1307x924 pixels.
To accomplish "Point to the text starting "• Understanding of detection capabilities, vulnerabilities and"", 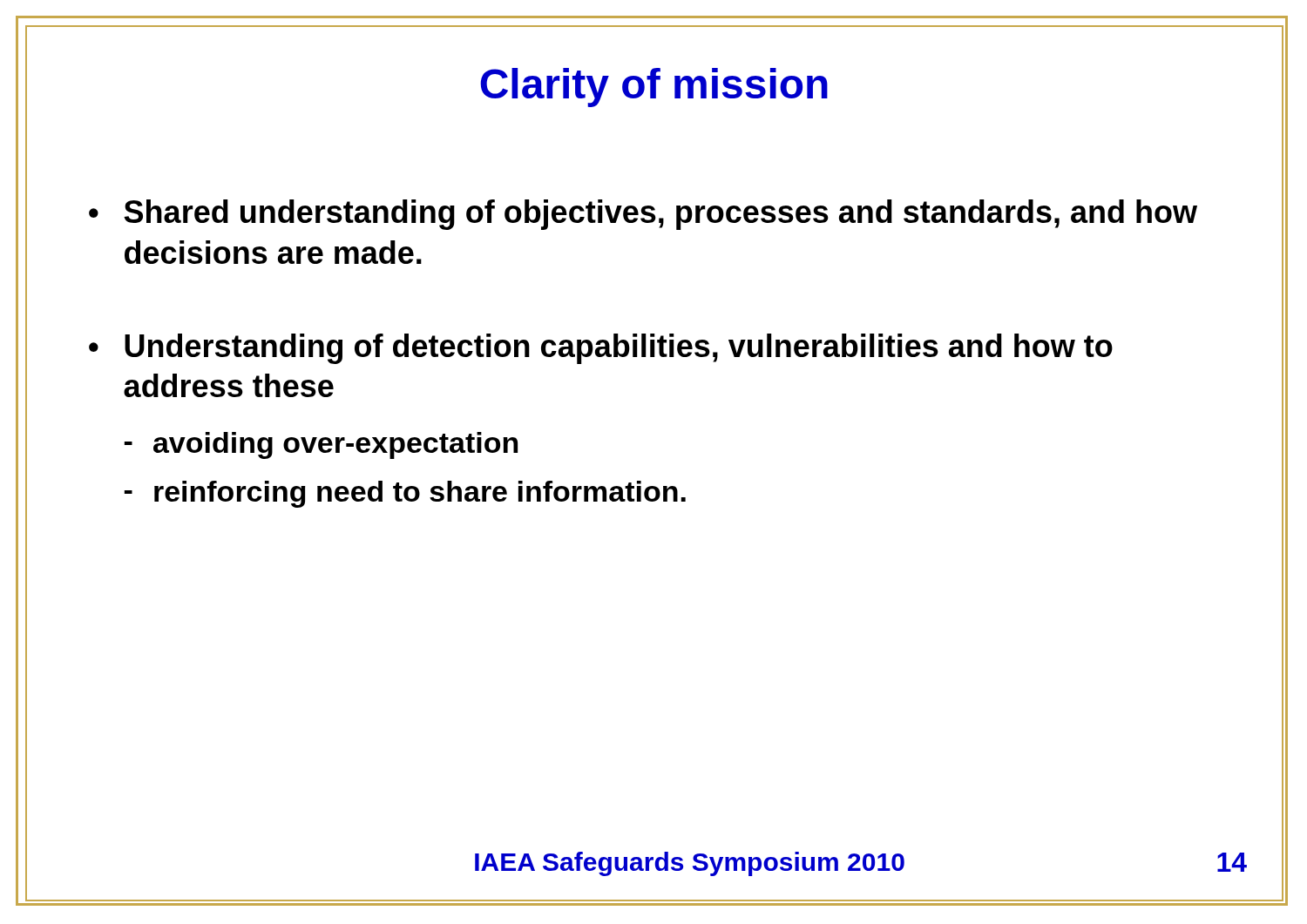I will click(x=601, y=349).
